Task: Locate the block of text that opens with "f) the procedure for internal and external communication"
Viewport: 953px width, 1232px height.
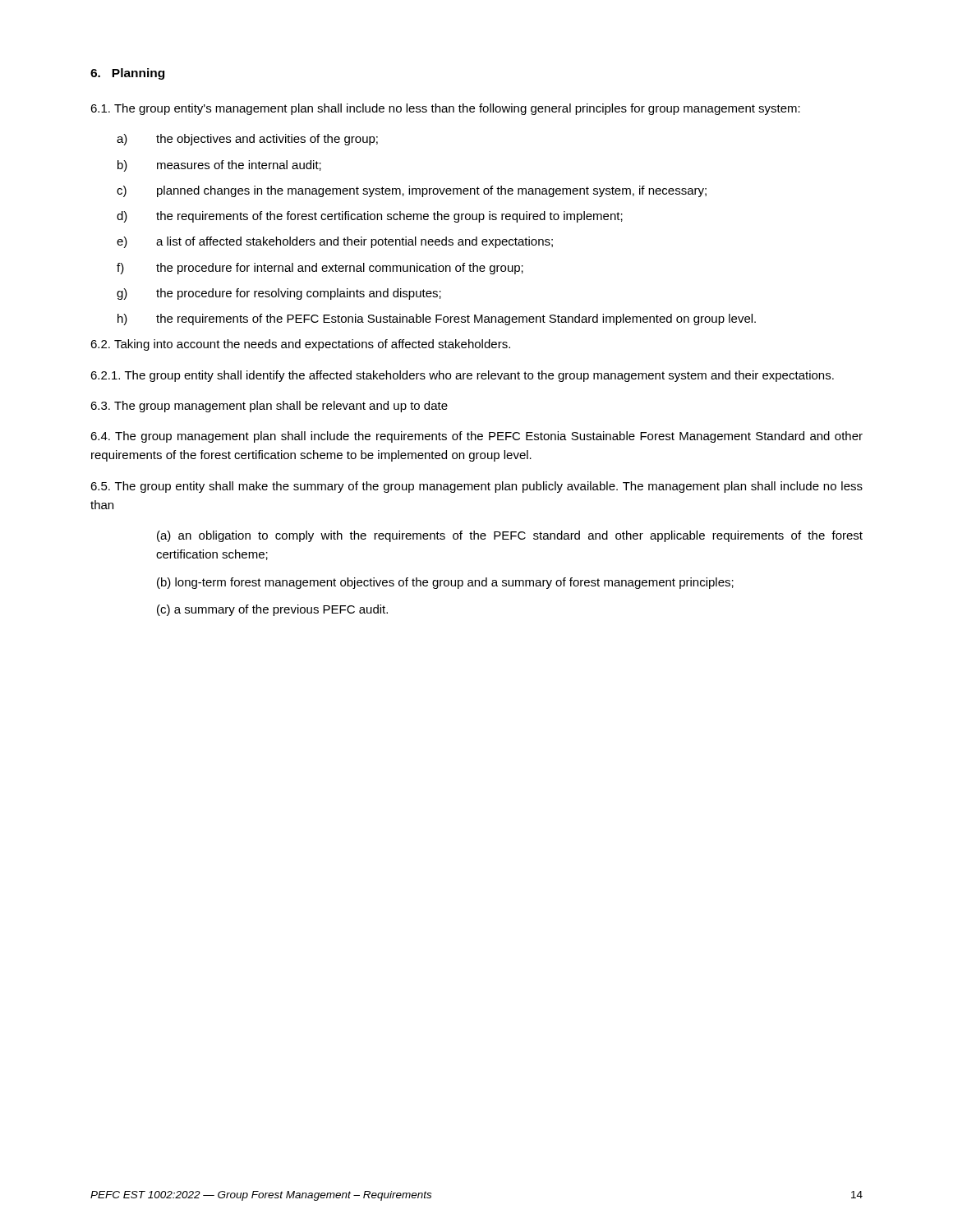Action: click(476, 267)
